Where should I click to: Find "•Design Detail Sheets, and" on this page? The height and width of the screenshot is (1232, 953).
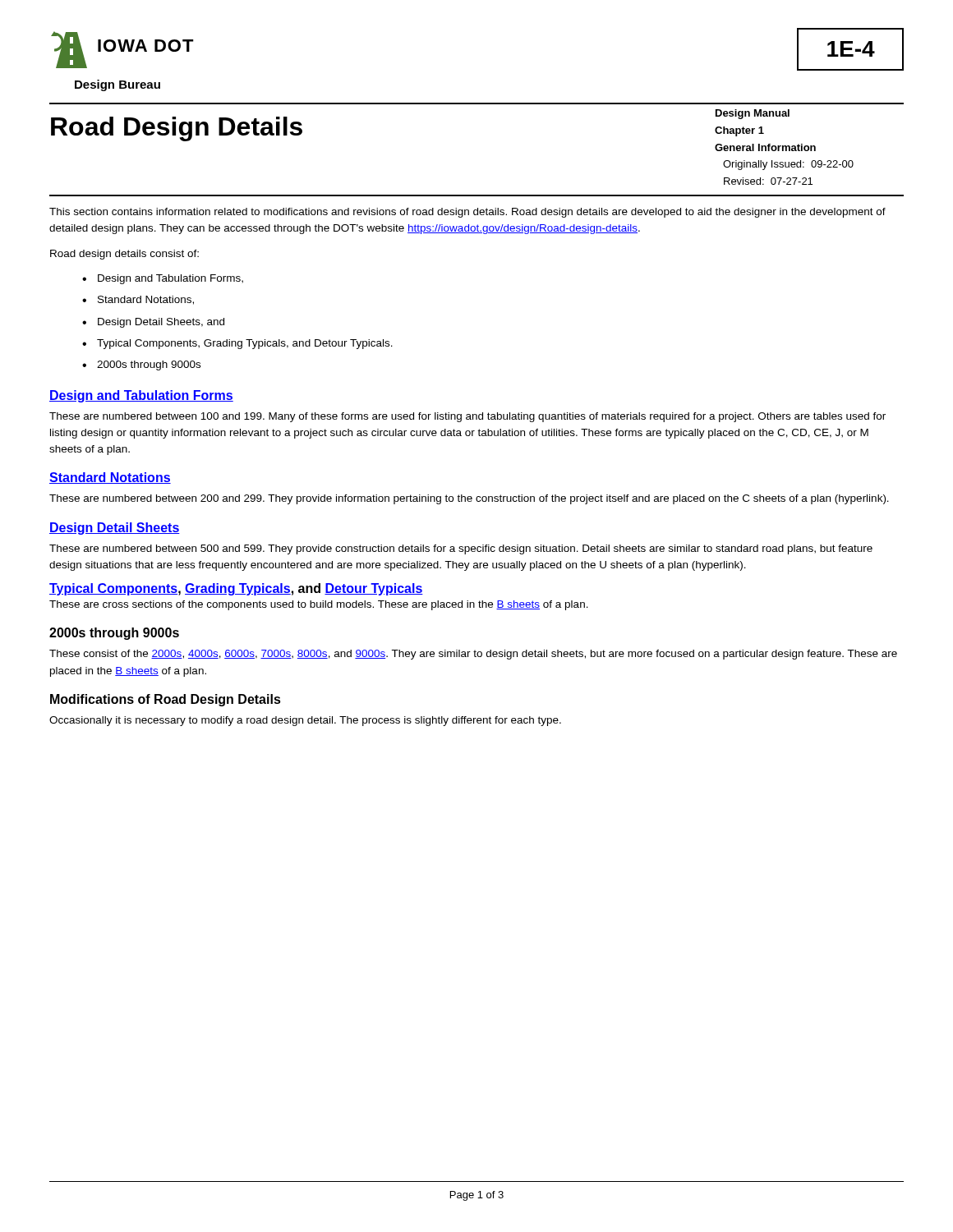154,323
